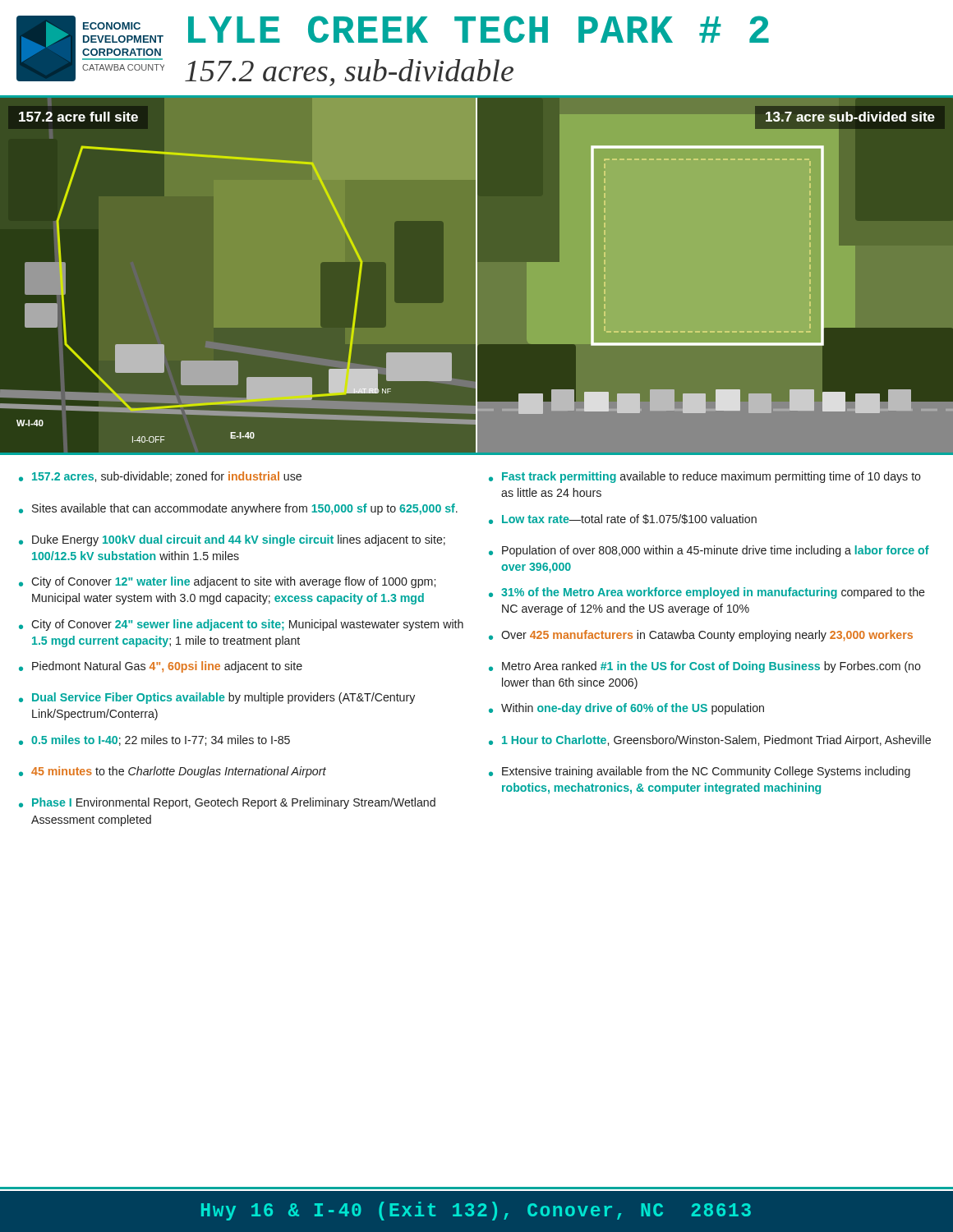Point to the block beginning "• Phase I Environmental Report, Geotech Report"

click(242, 811)
